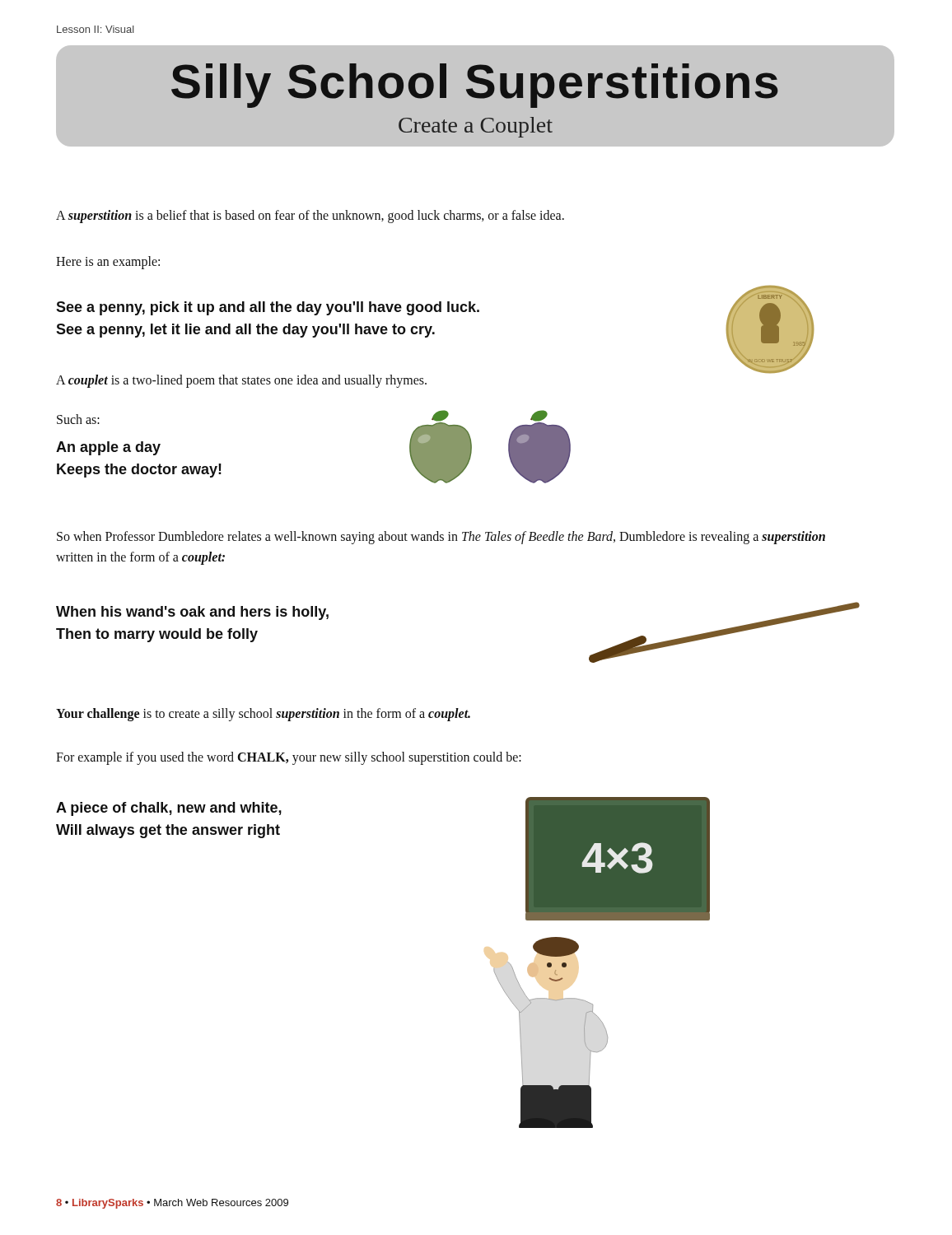This screenshot has height=1235, width=952.
Task: Select the text block that says "So when Professor Dumbledore"
Action: 441,547
